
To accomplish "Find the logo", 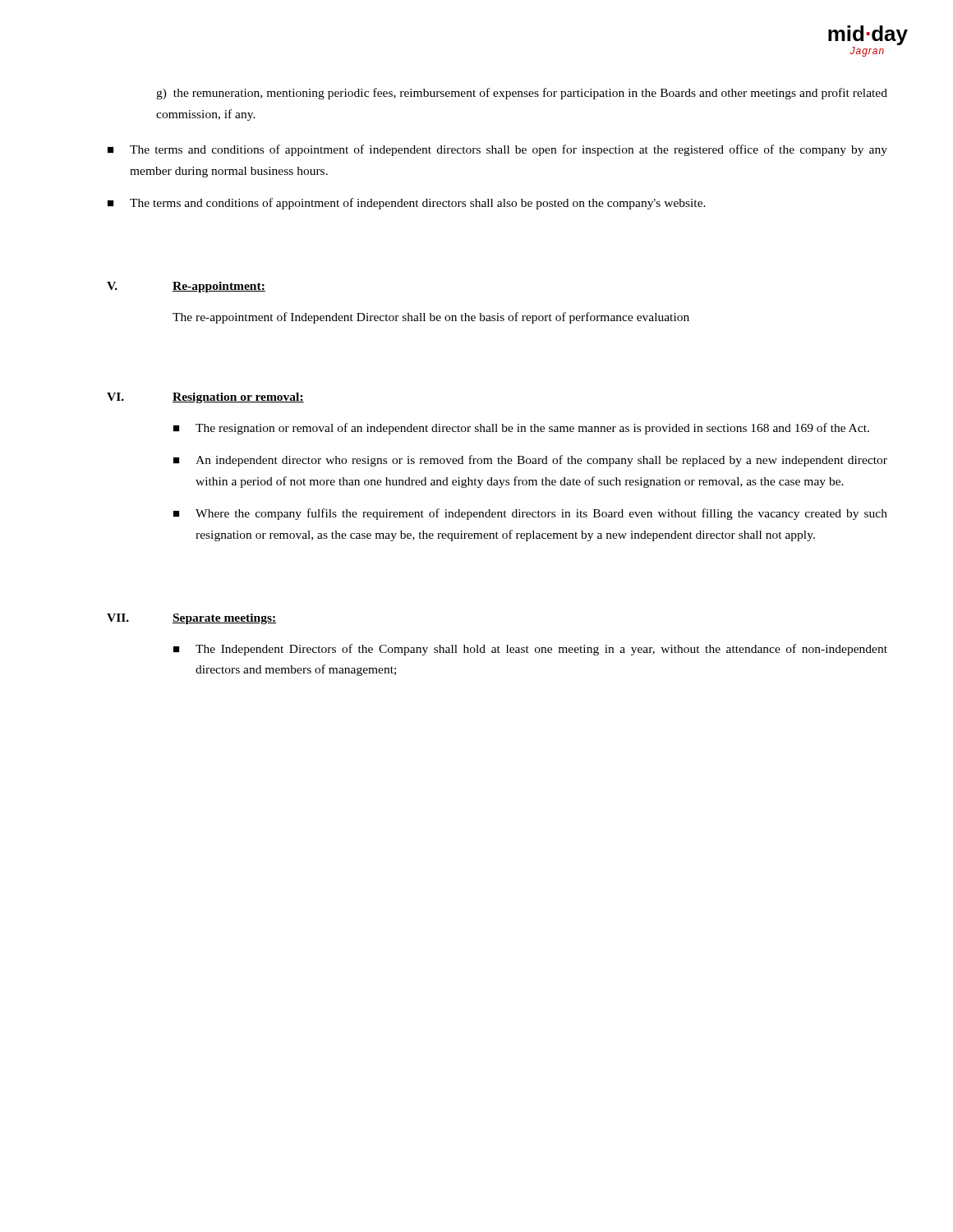I will coord(867,40).
